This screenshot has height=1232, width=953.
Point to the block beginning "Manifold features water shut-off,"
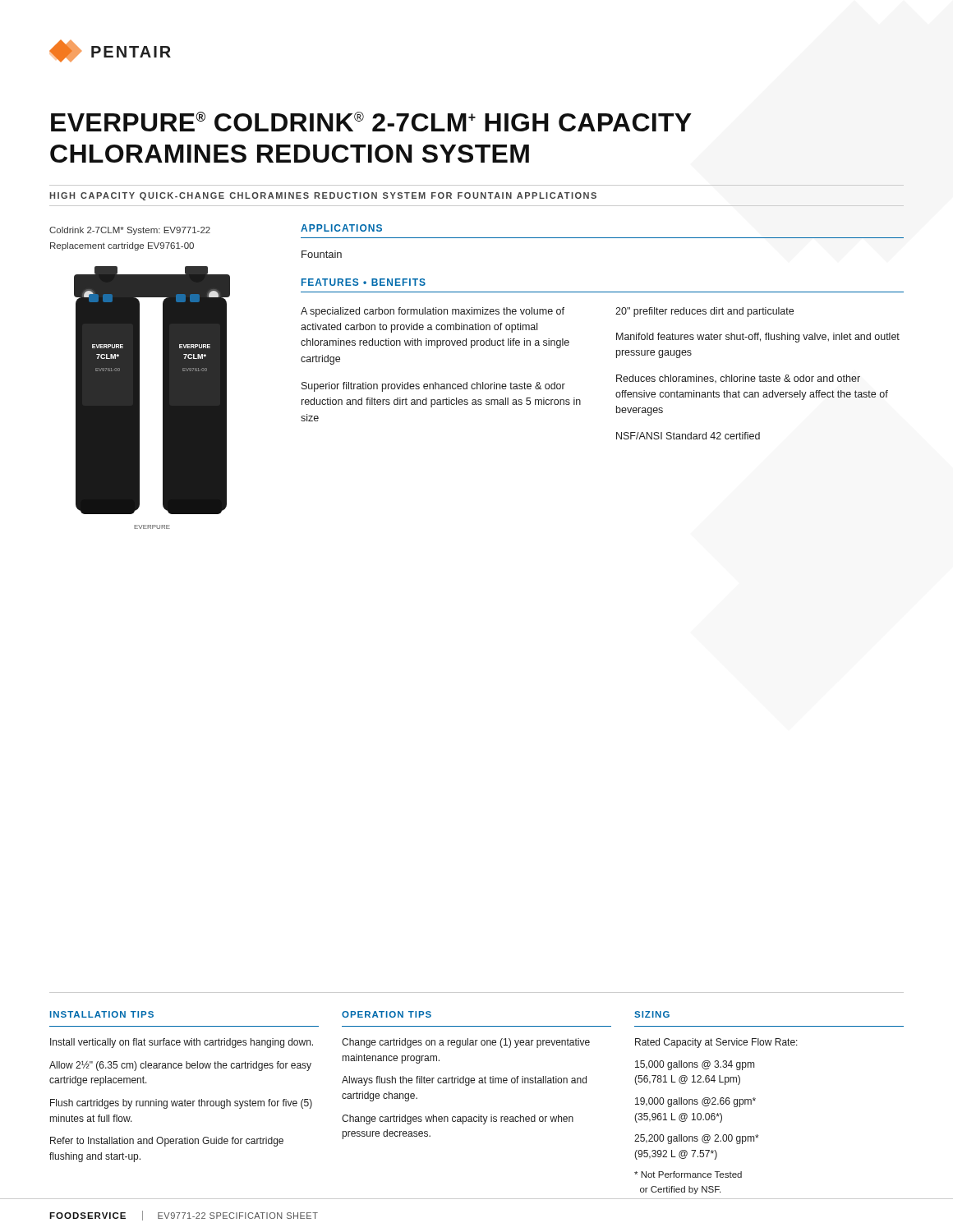pos(757,345)
